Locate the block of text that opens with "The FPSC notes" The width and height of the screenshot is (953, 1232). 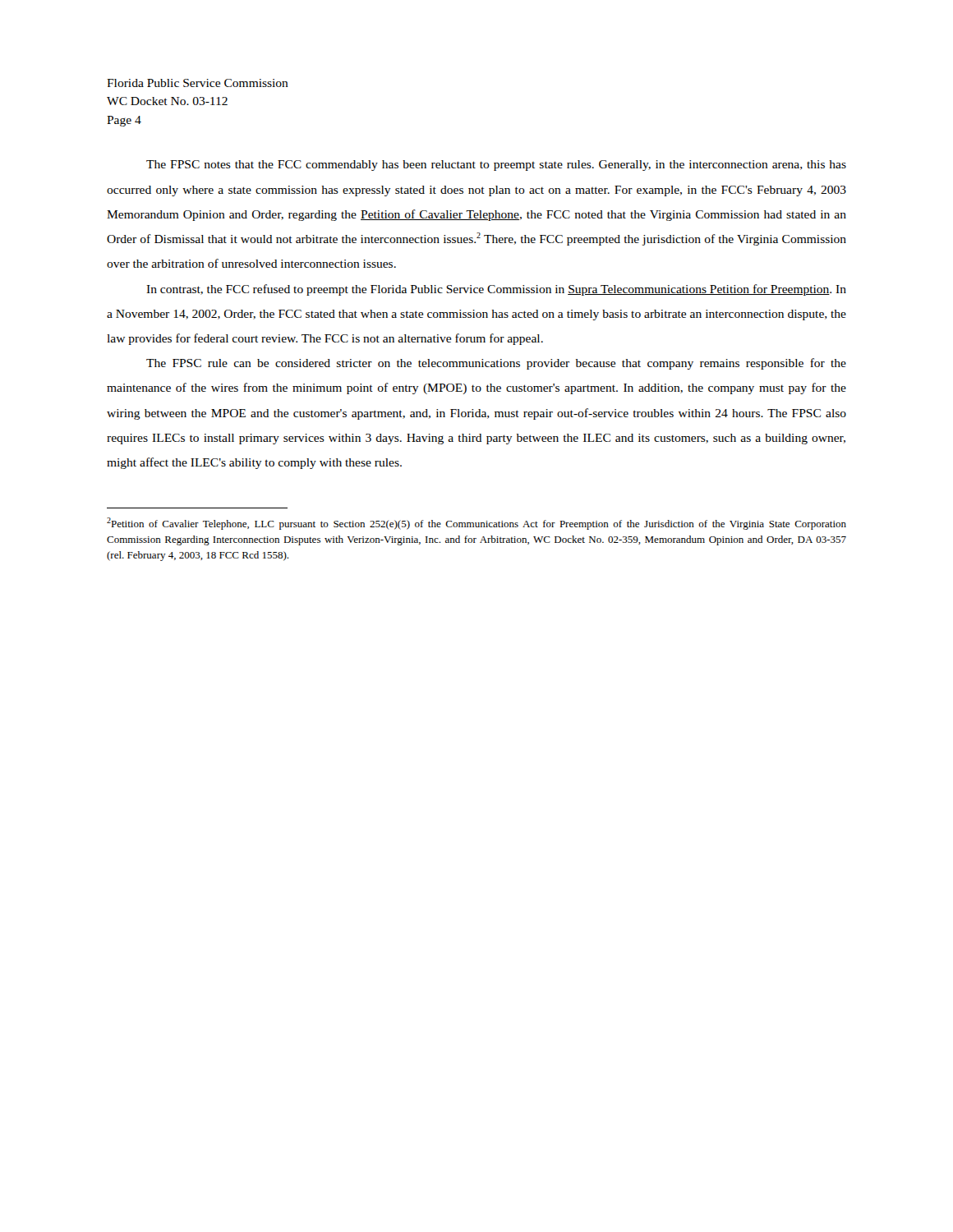click(476, 214)
